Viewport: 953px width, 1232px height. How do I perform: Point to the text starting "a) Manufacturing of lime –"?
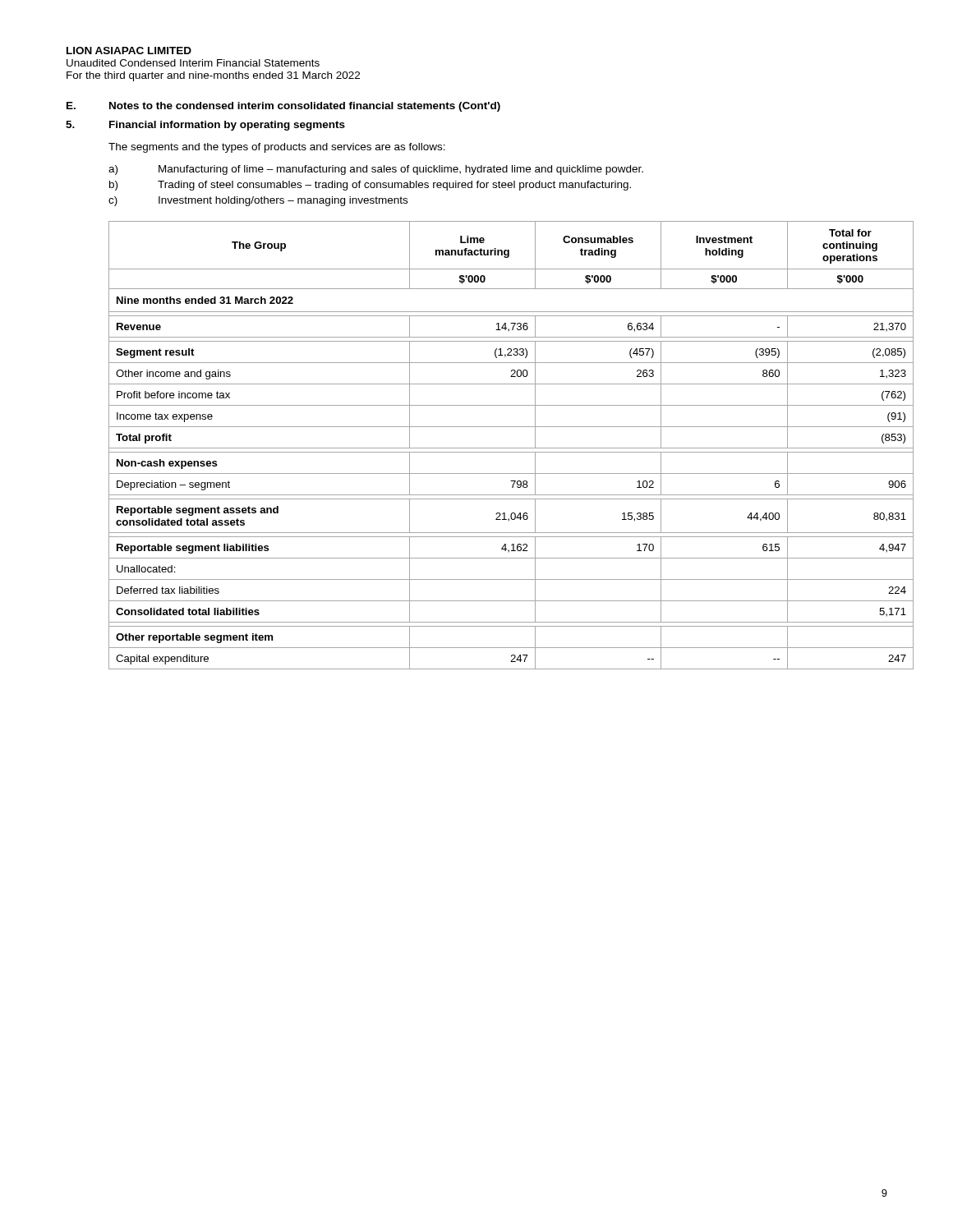coord(376,169)
